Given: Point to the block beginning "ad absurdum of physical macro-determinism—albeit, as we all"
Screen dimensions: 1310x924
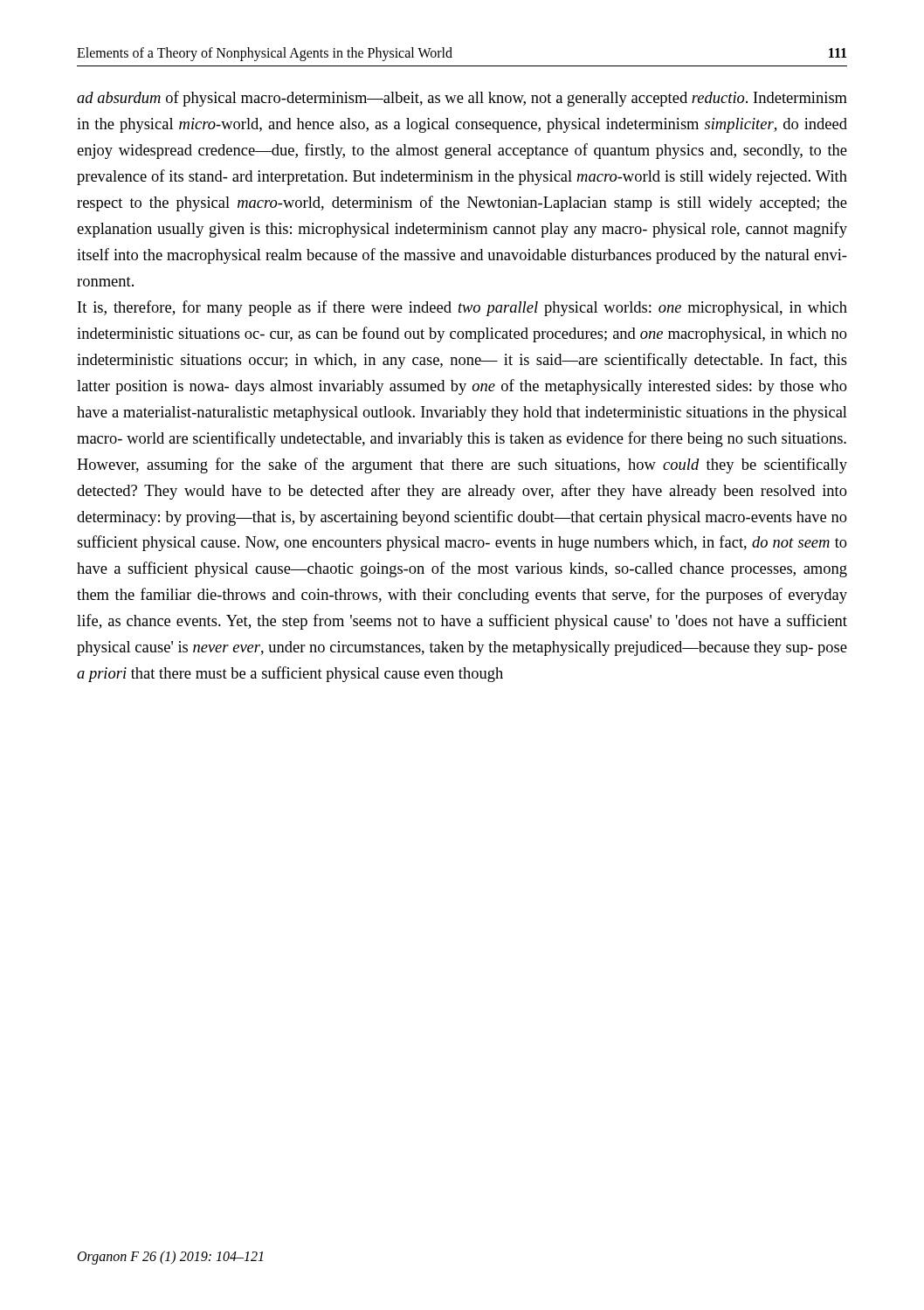Looking at the screenshot, I should coord(462,387).
